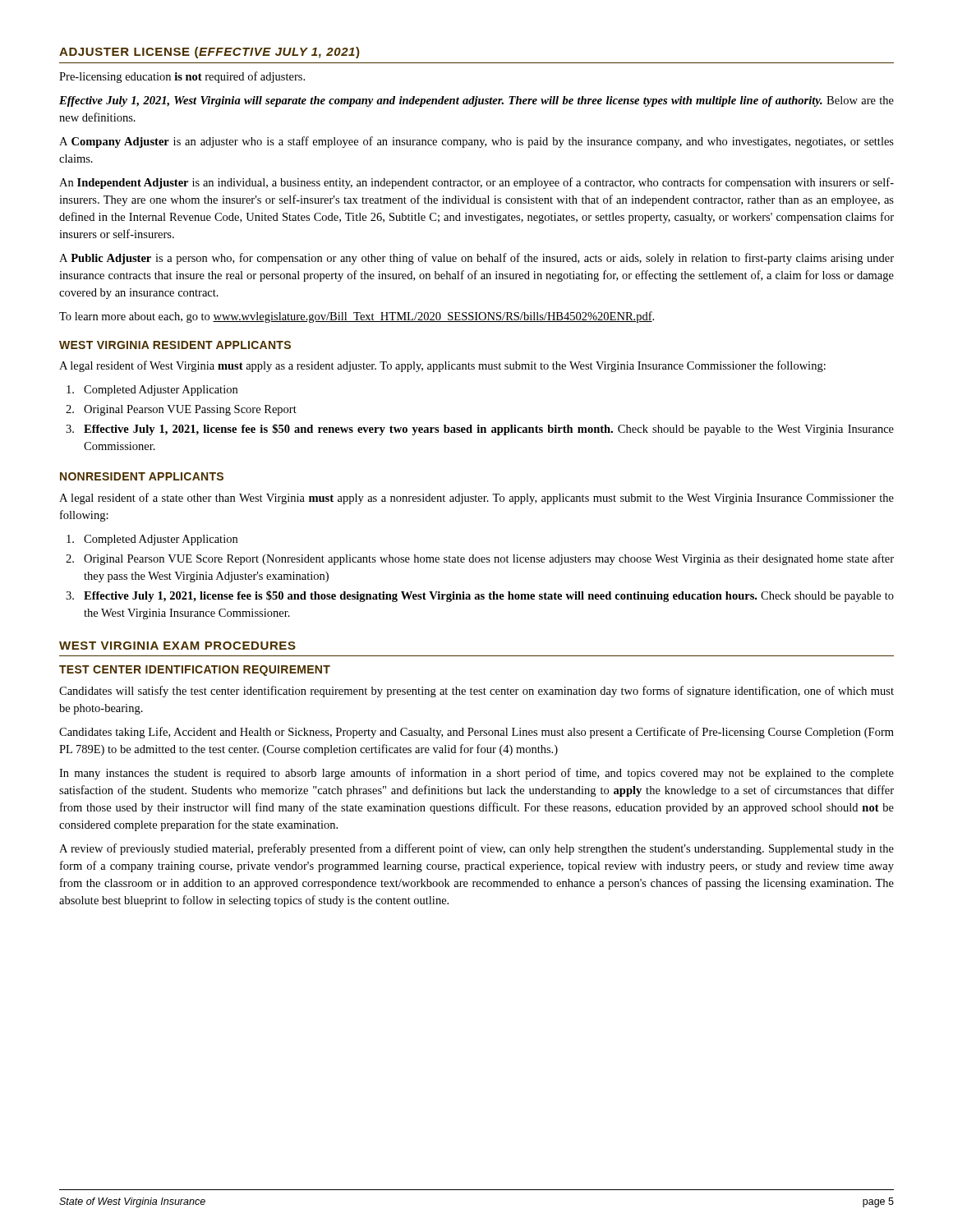This screenshot has height=1232, width=953.
Task: Locate the text block containing "A review of"
Action: tap(476, 875)
